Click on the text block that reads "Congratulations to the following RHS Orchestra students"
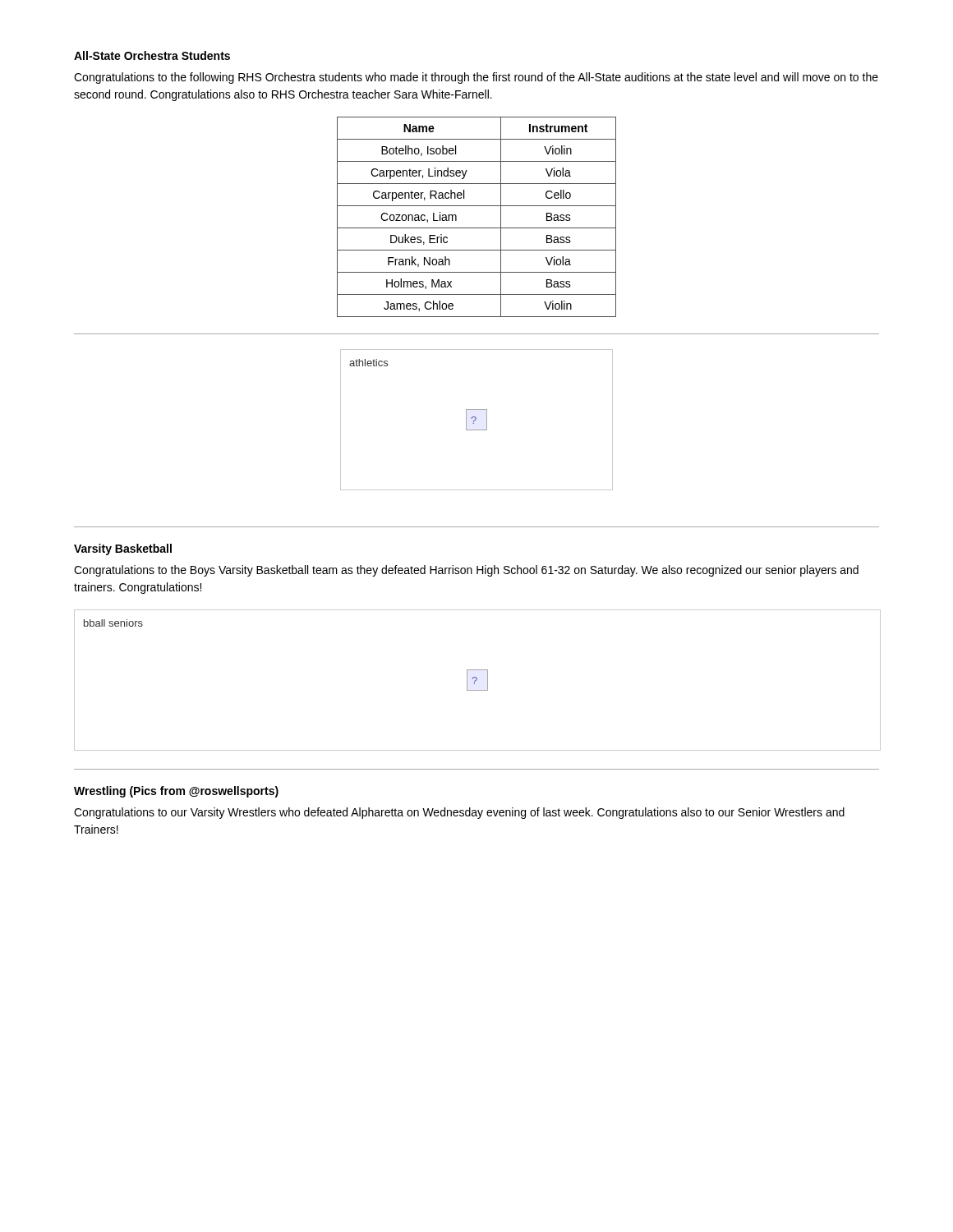The image size is (953, 1232). pos(476,86)
